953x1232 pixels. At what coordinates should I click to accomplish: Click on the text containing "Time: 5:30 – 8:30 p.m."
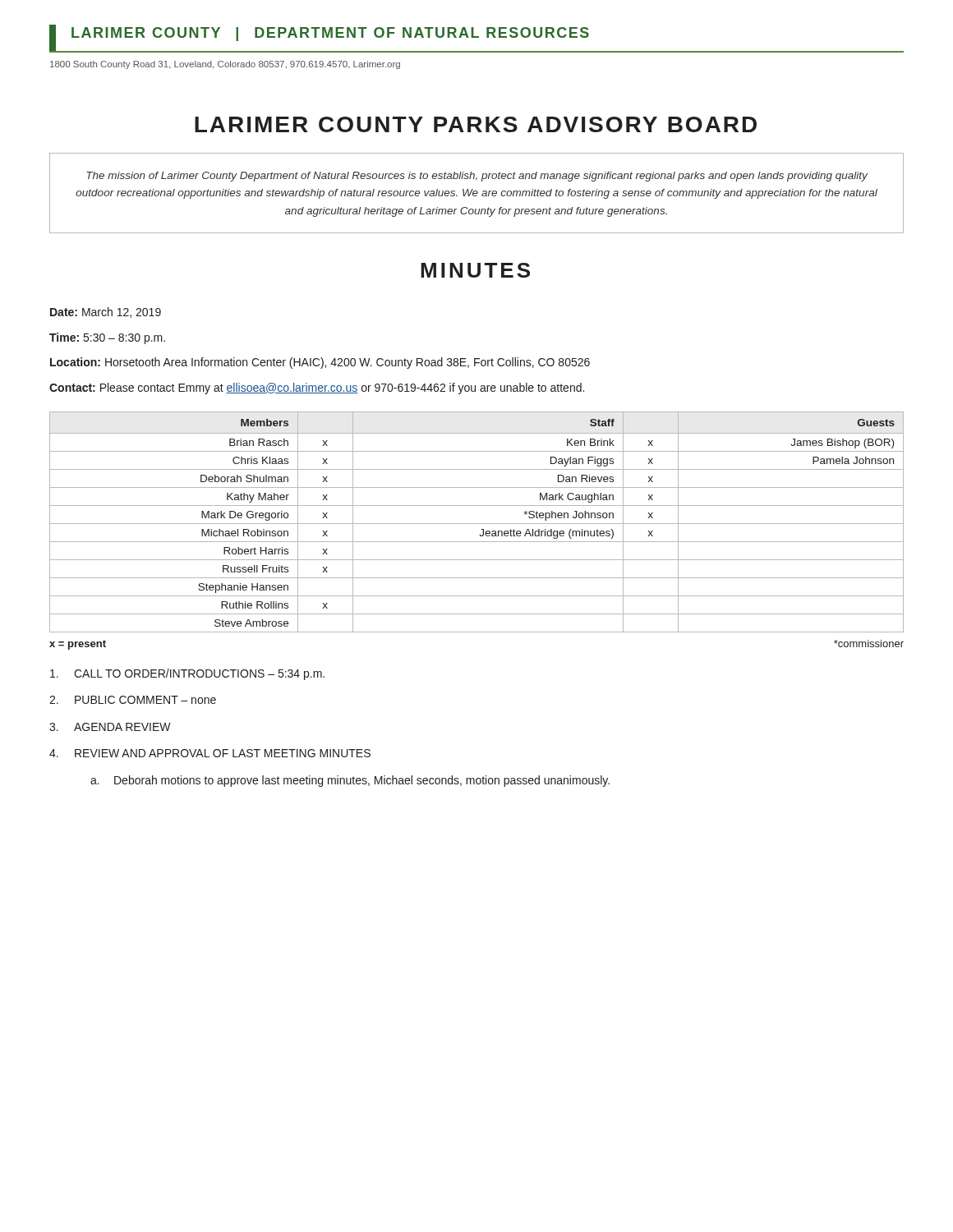pos(108,337)
